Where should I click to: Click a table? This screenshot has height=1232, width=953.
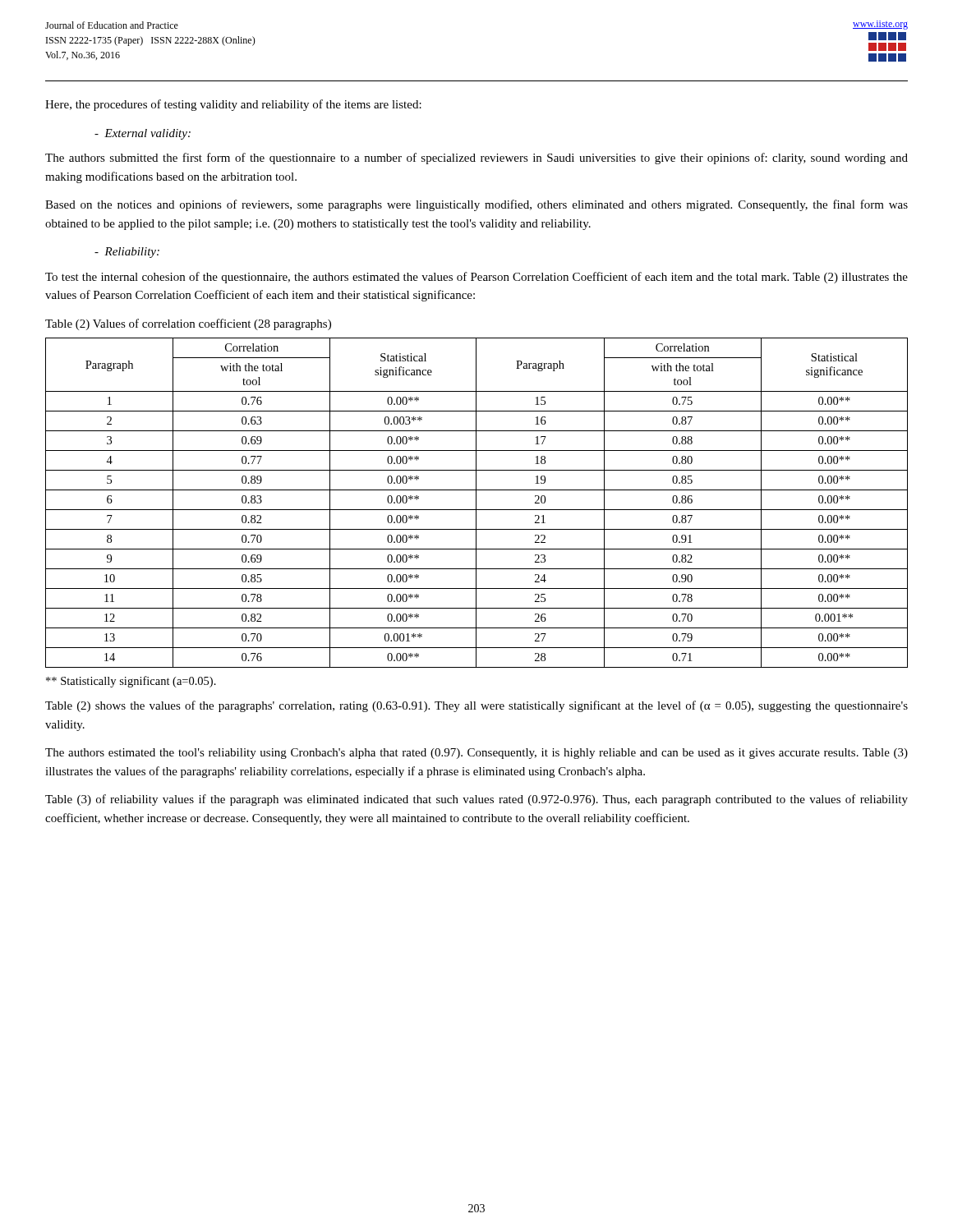(x=476, y=503)
